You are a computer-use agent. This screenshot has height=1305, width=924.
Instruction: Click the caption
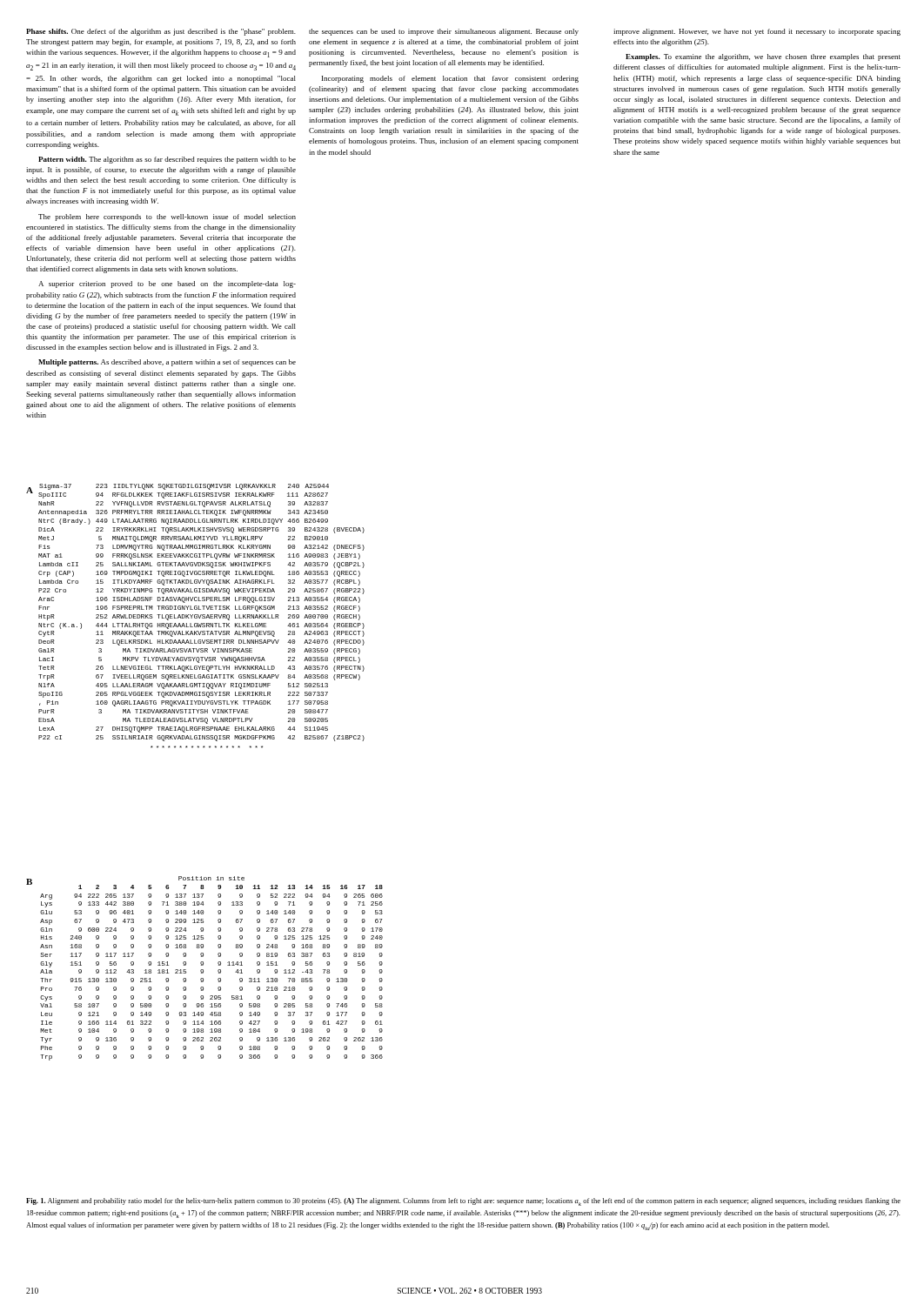point(463,1214)
